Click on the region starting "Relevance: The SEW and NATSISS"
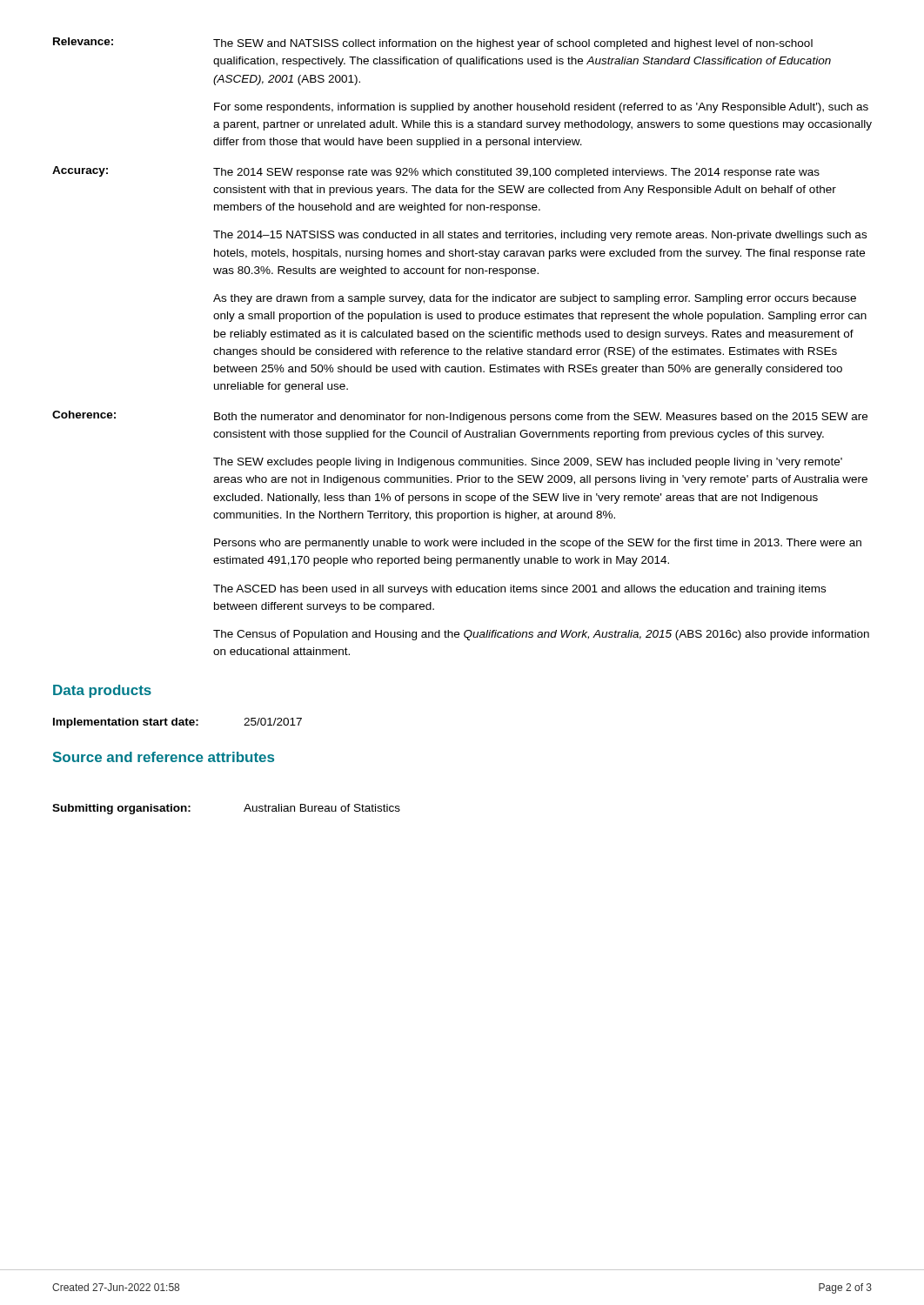 [x=462, y=93]
